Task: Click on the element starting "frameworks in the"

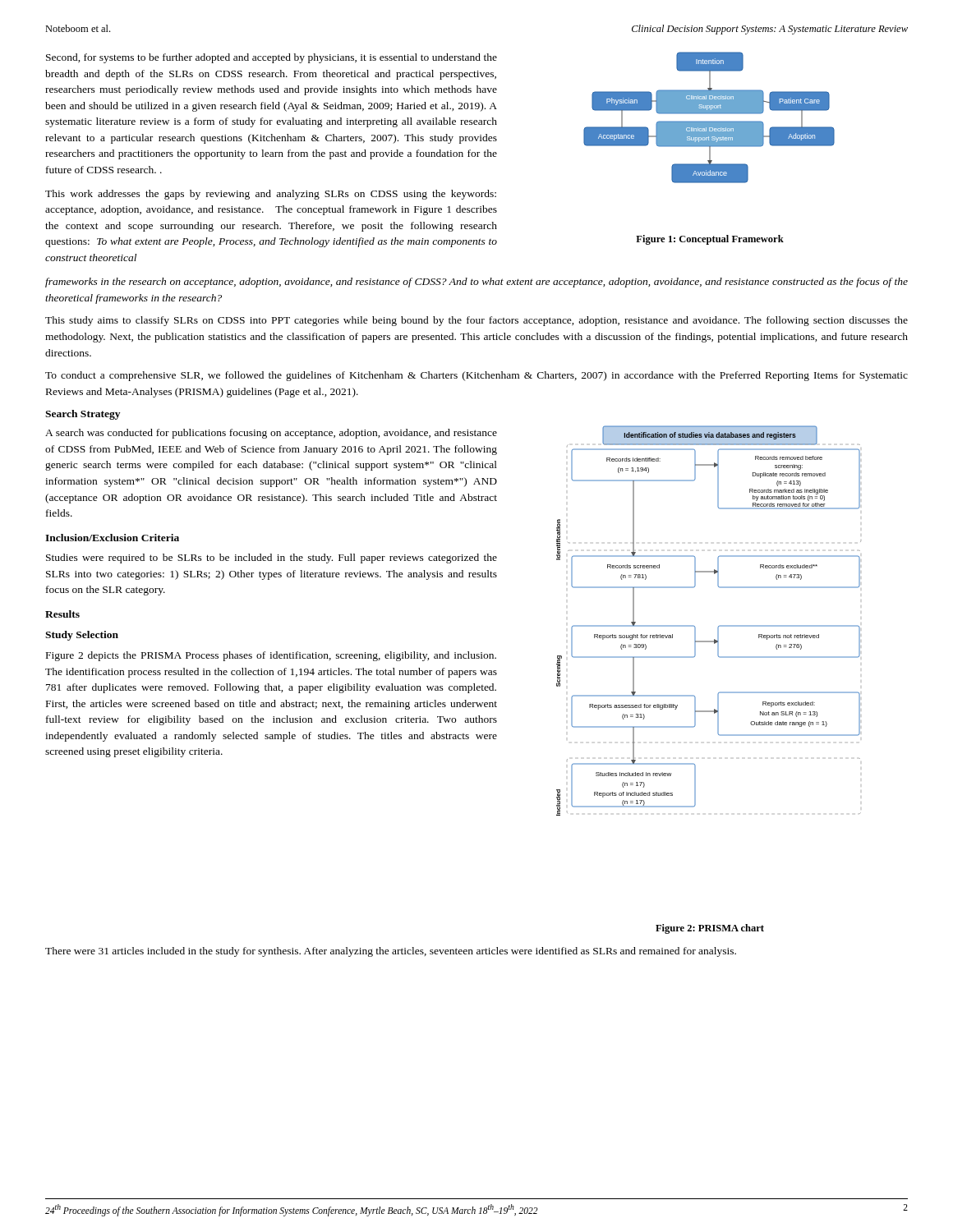Action: (x=476, y=290)
